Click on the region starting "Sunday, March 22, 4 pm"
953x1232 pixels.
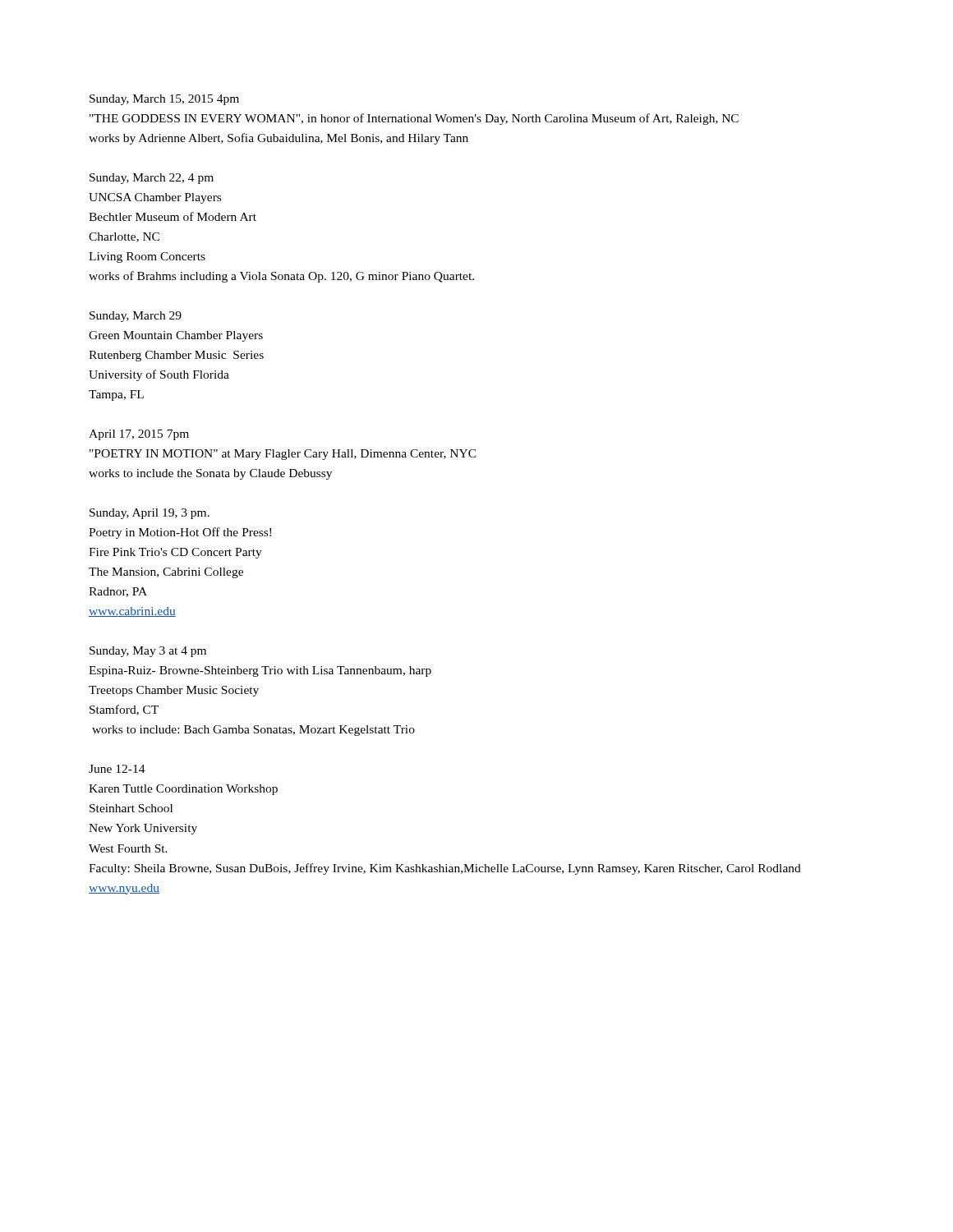(152, 179)
